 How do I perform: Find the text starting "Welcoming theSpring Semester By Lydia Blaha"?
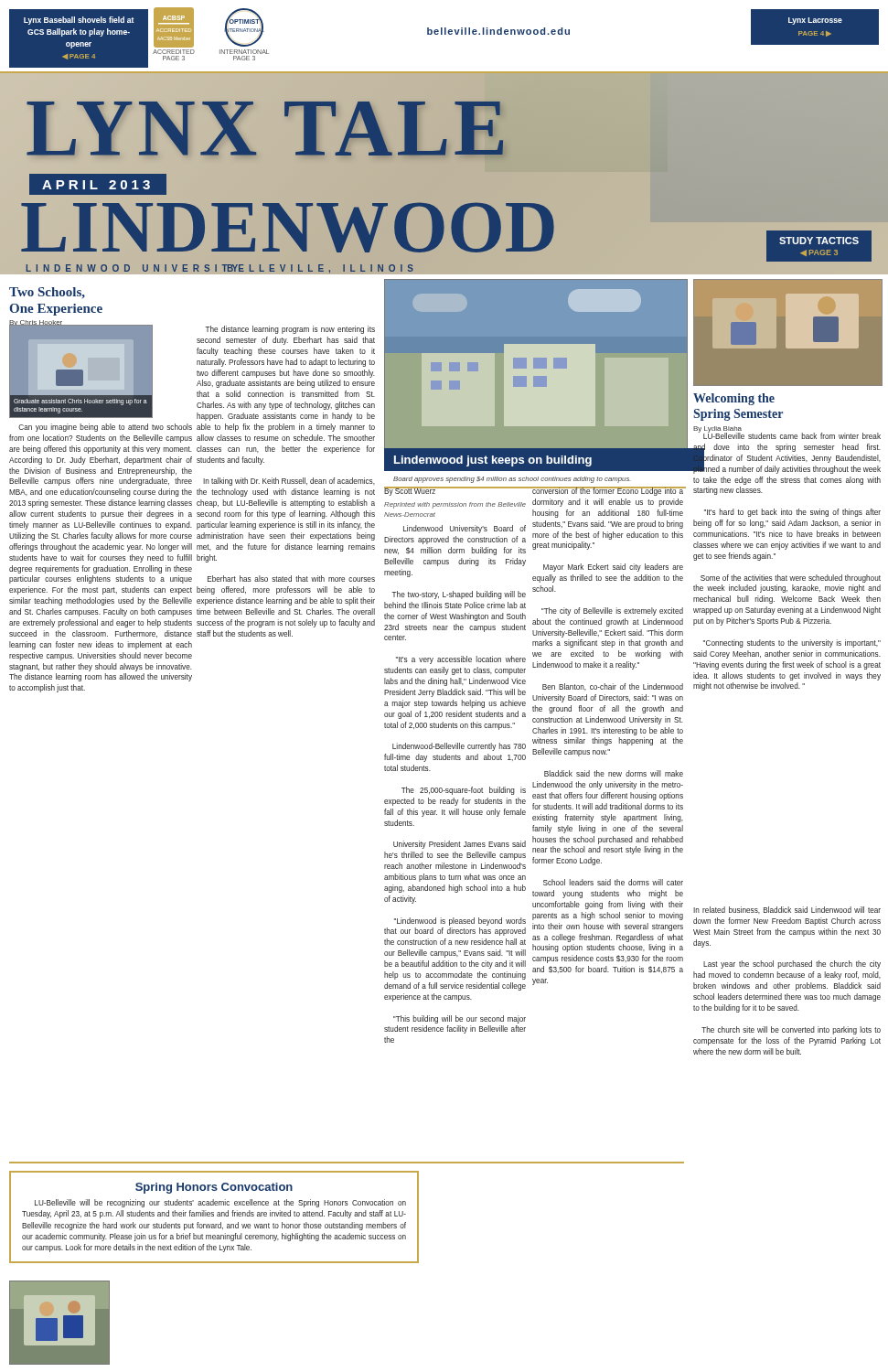point(787,412)
